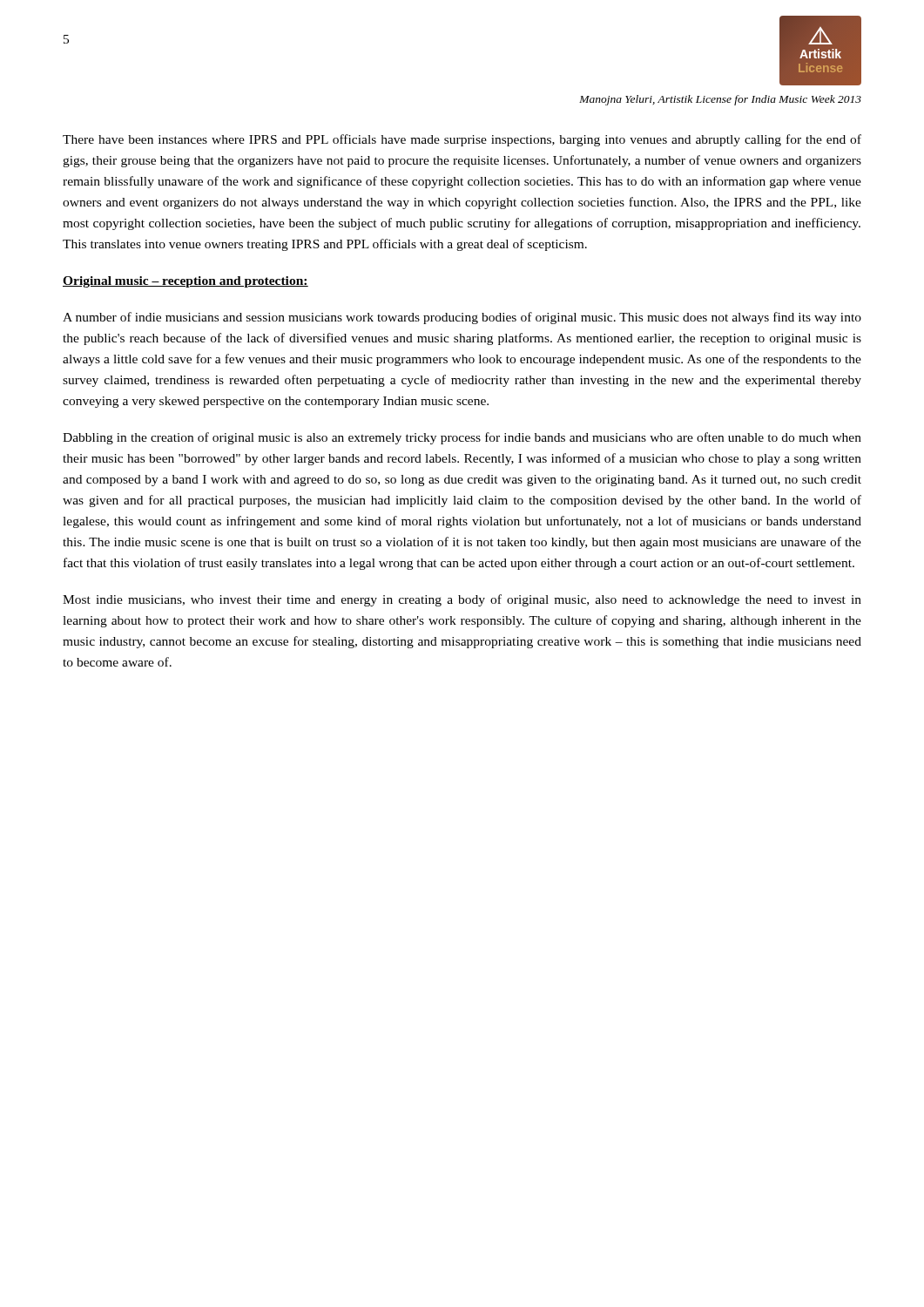
Task: Find the caption
Action: (x=720, y=99)
